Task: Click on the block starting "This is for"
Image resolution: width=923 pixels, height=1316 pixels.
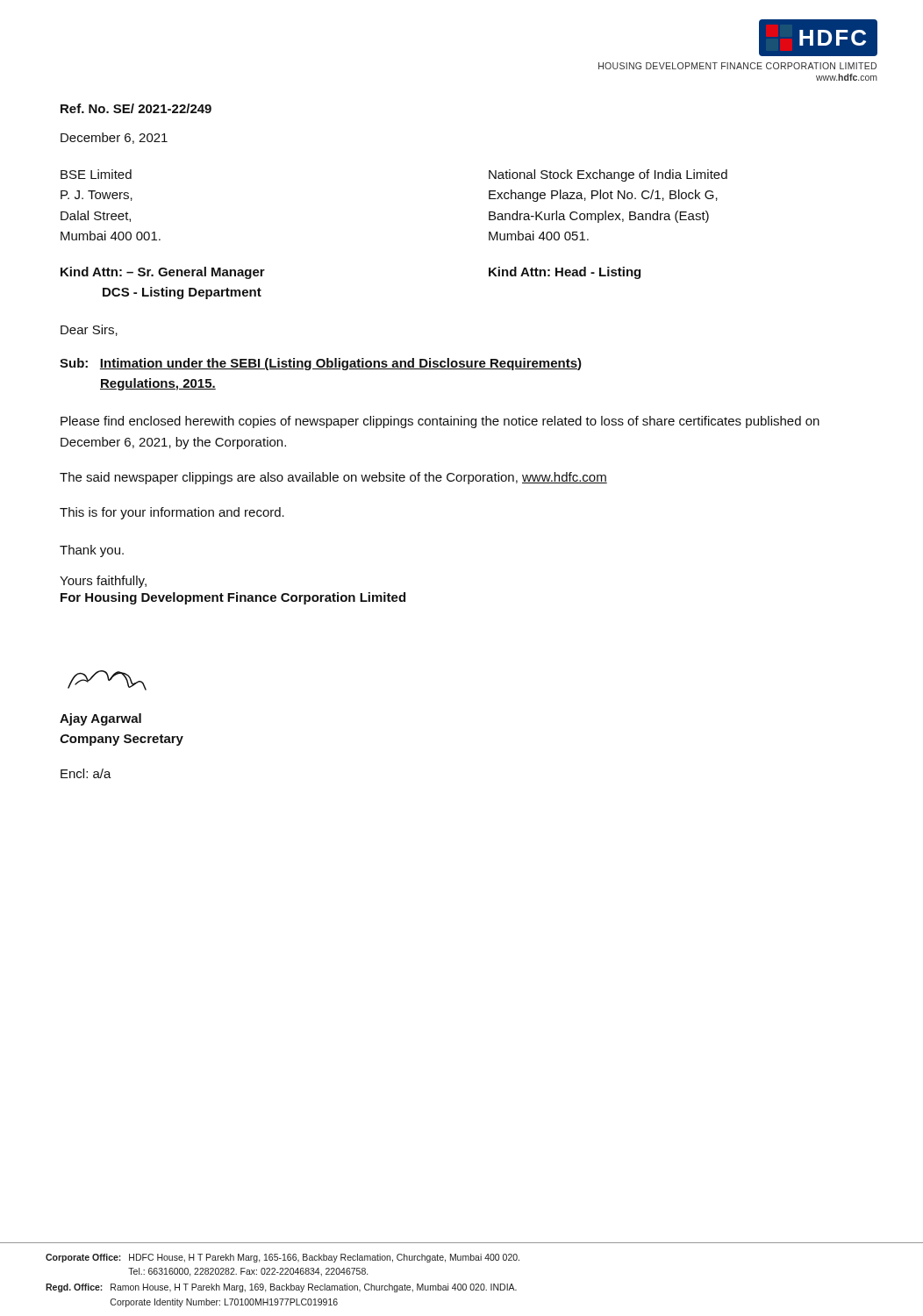Action: [172, 512]
